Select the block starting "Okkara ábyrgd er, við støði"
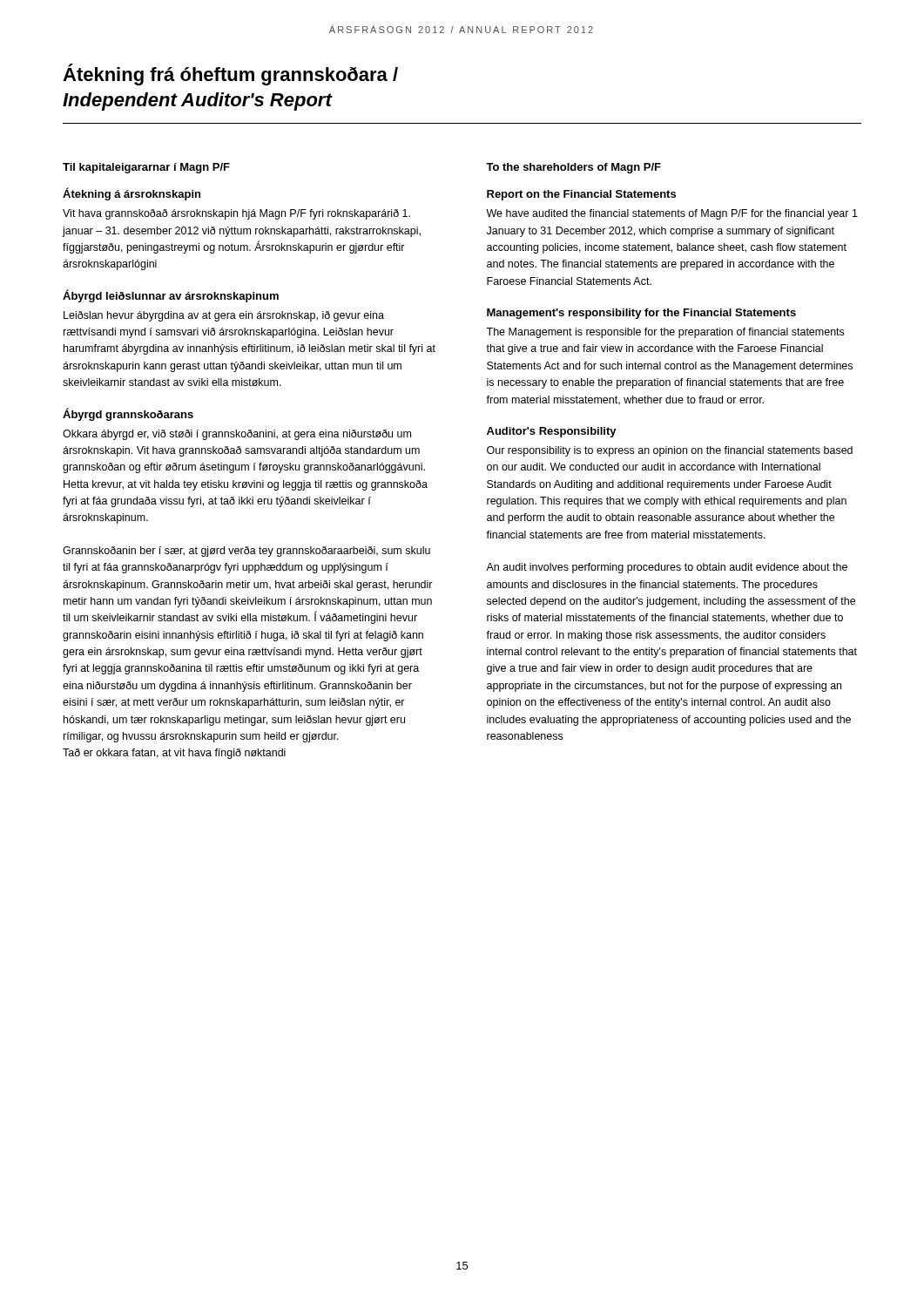Screen dimensions: 1307x924 (245, 476)
